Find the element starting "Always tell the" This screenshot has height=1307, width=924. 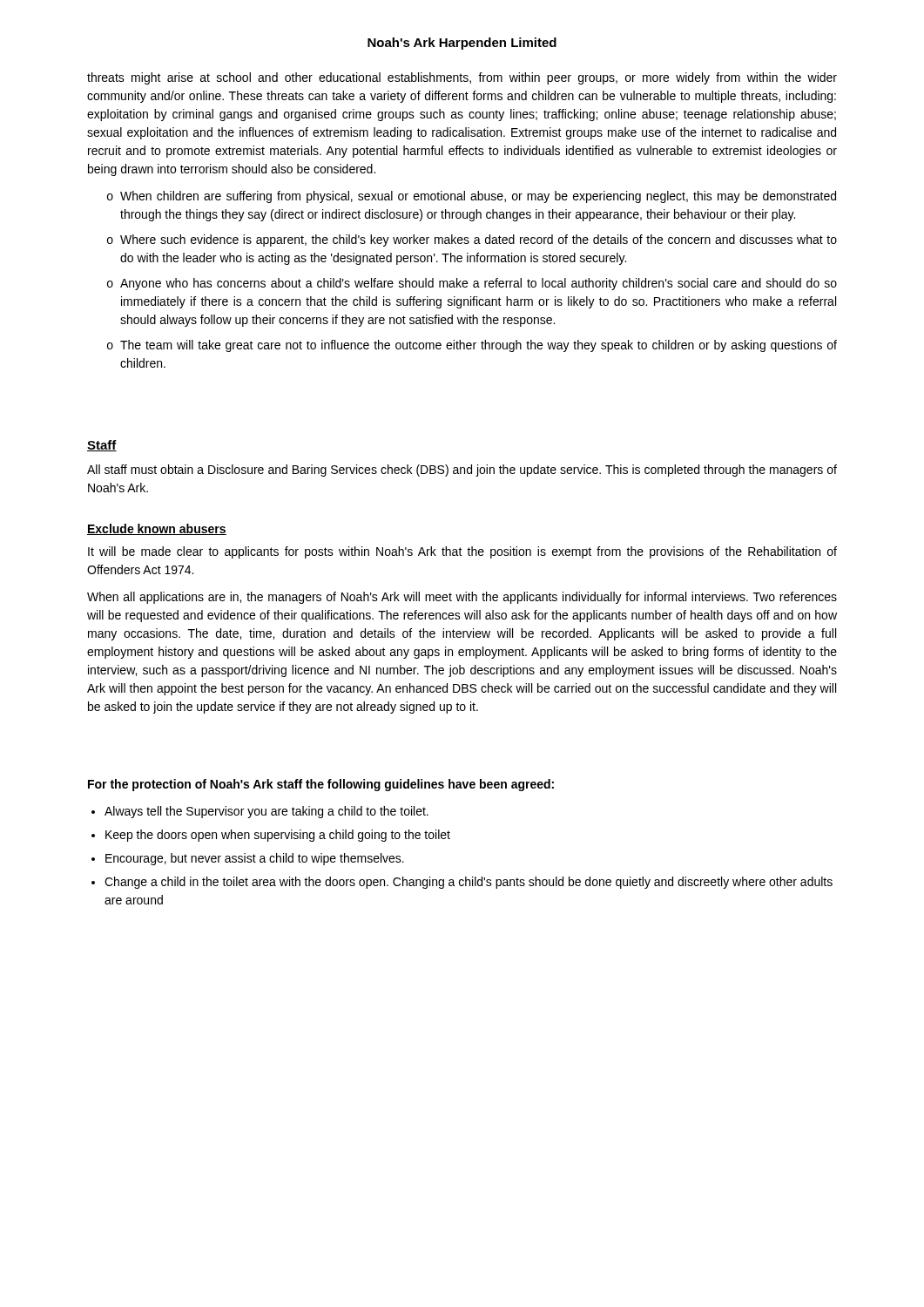pos(267,811)
